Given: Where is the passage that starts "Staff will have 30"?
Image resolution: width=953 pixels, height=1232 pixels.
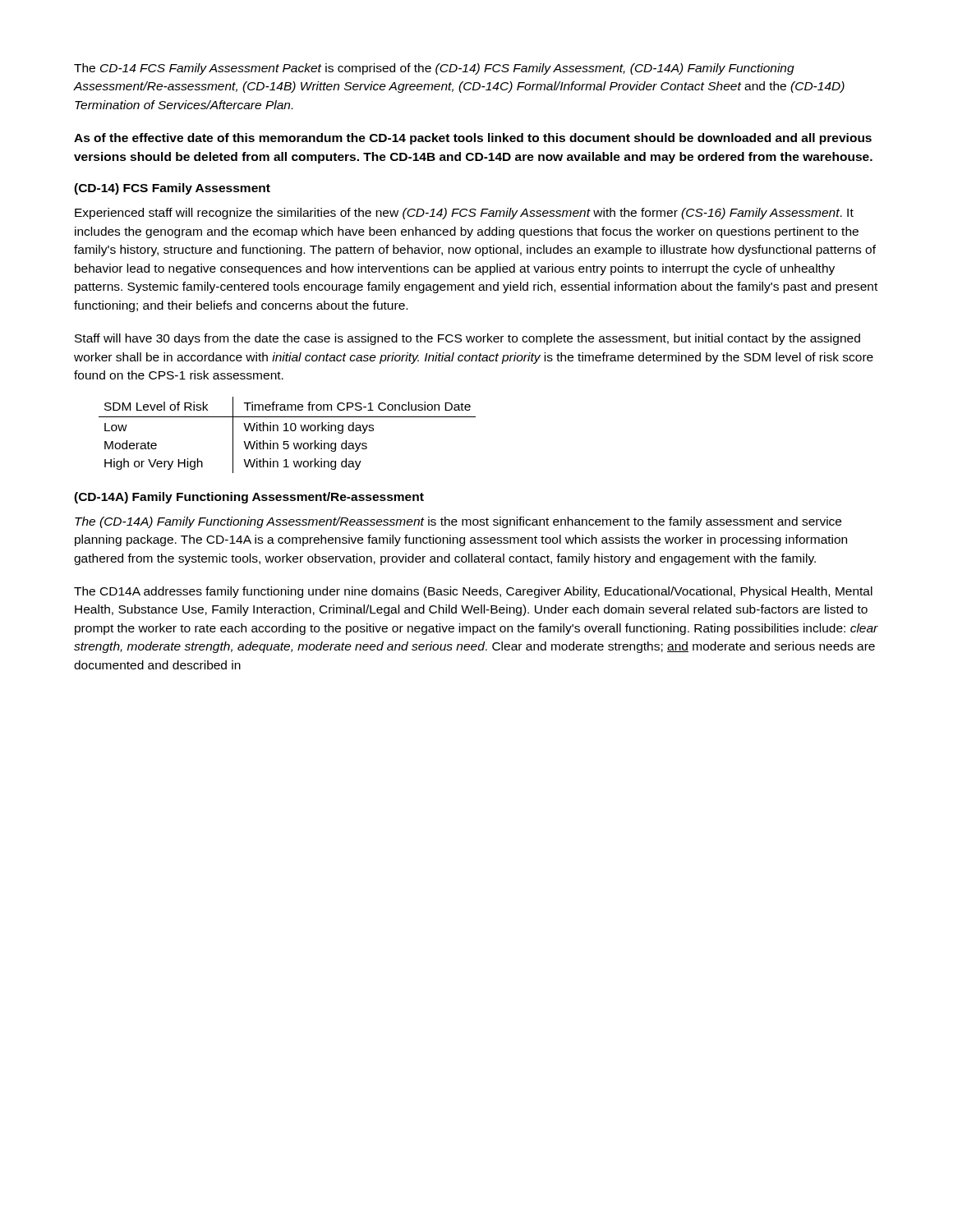Looking at the screenshot, I should 474,357.
